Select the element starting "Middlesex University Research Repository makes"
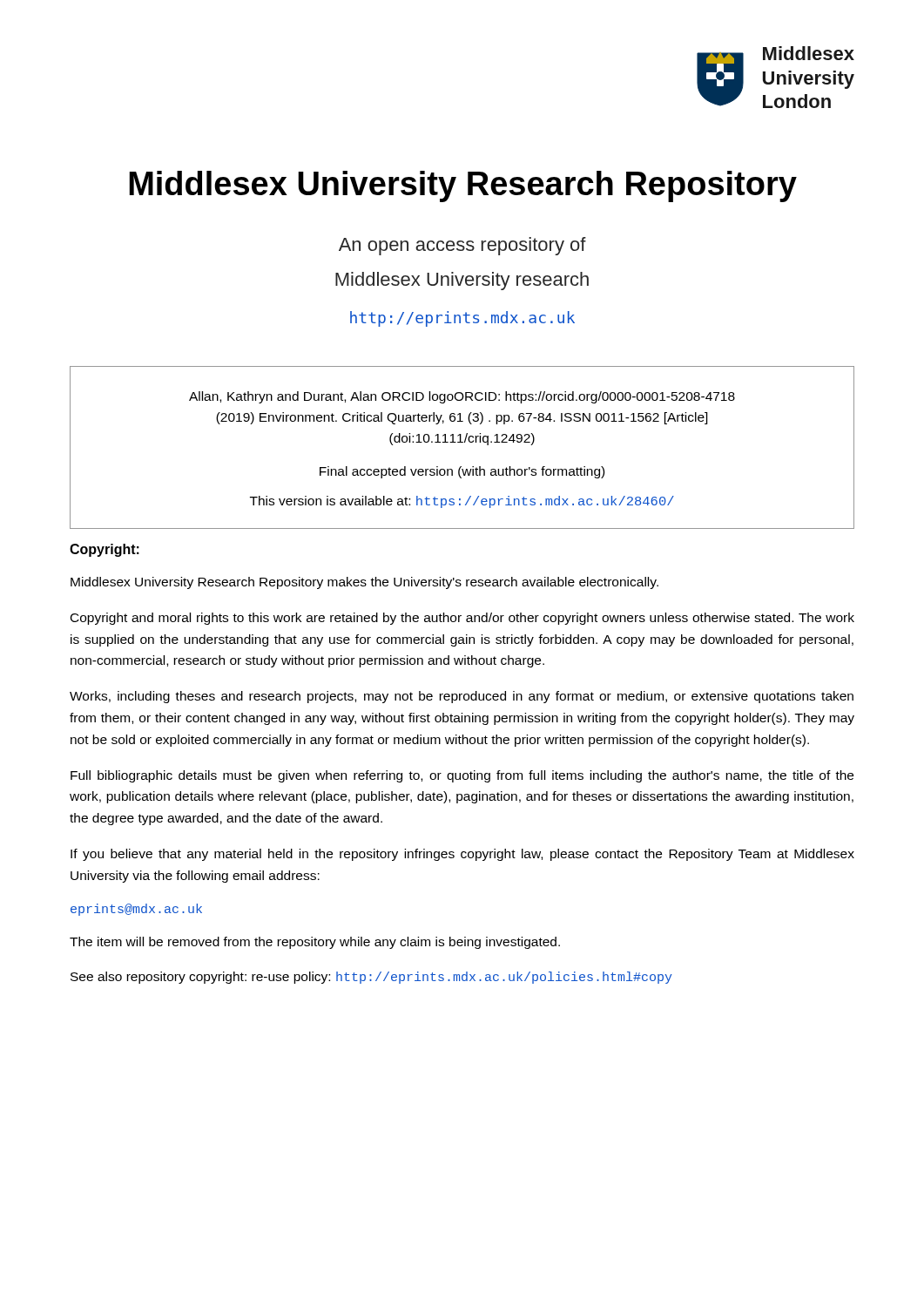 coord(365,582)
